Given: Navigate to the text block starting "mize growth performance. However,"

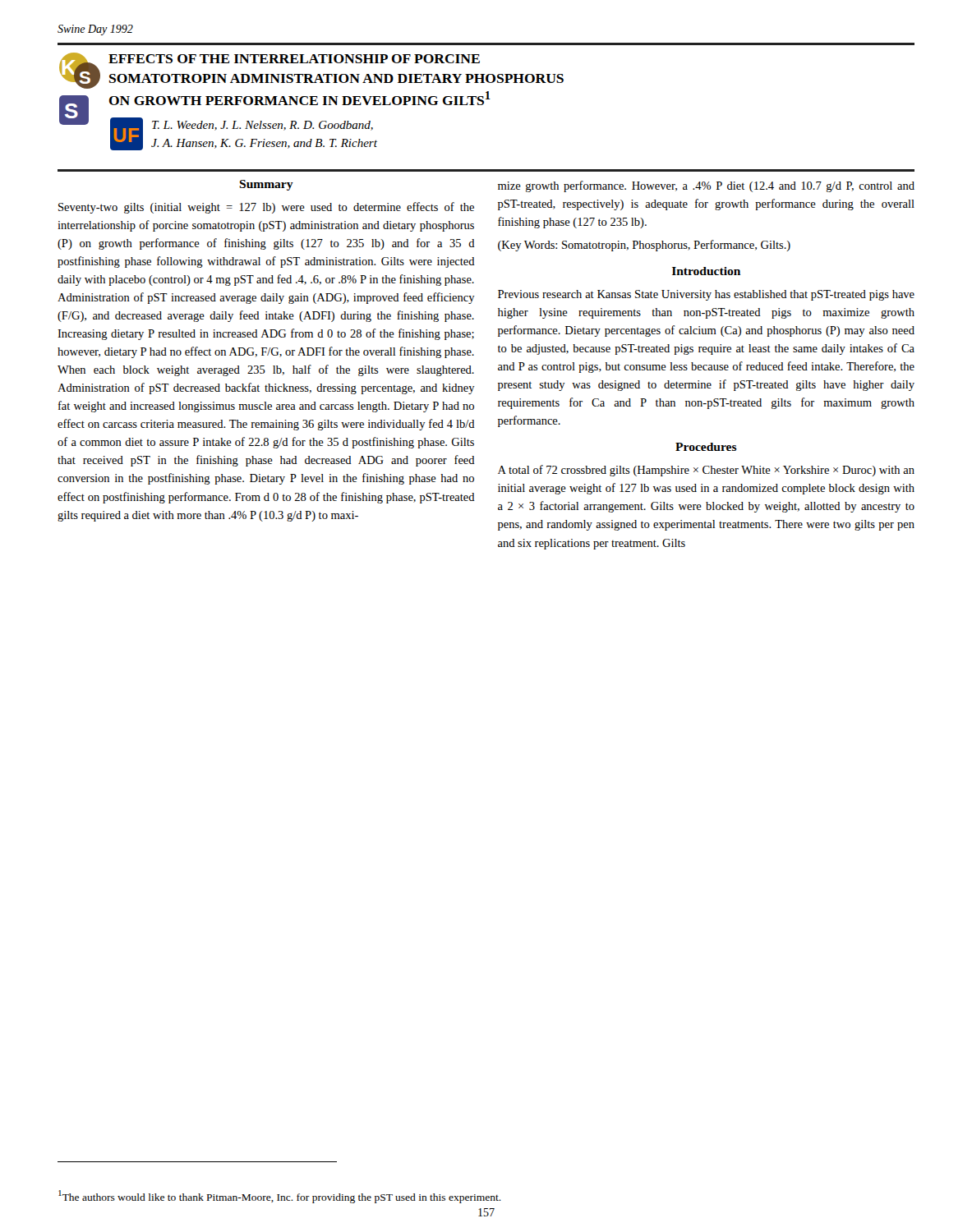Looking at the screenshot, I should click(706, 204).
